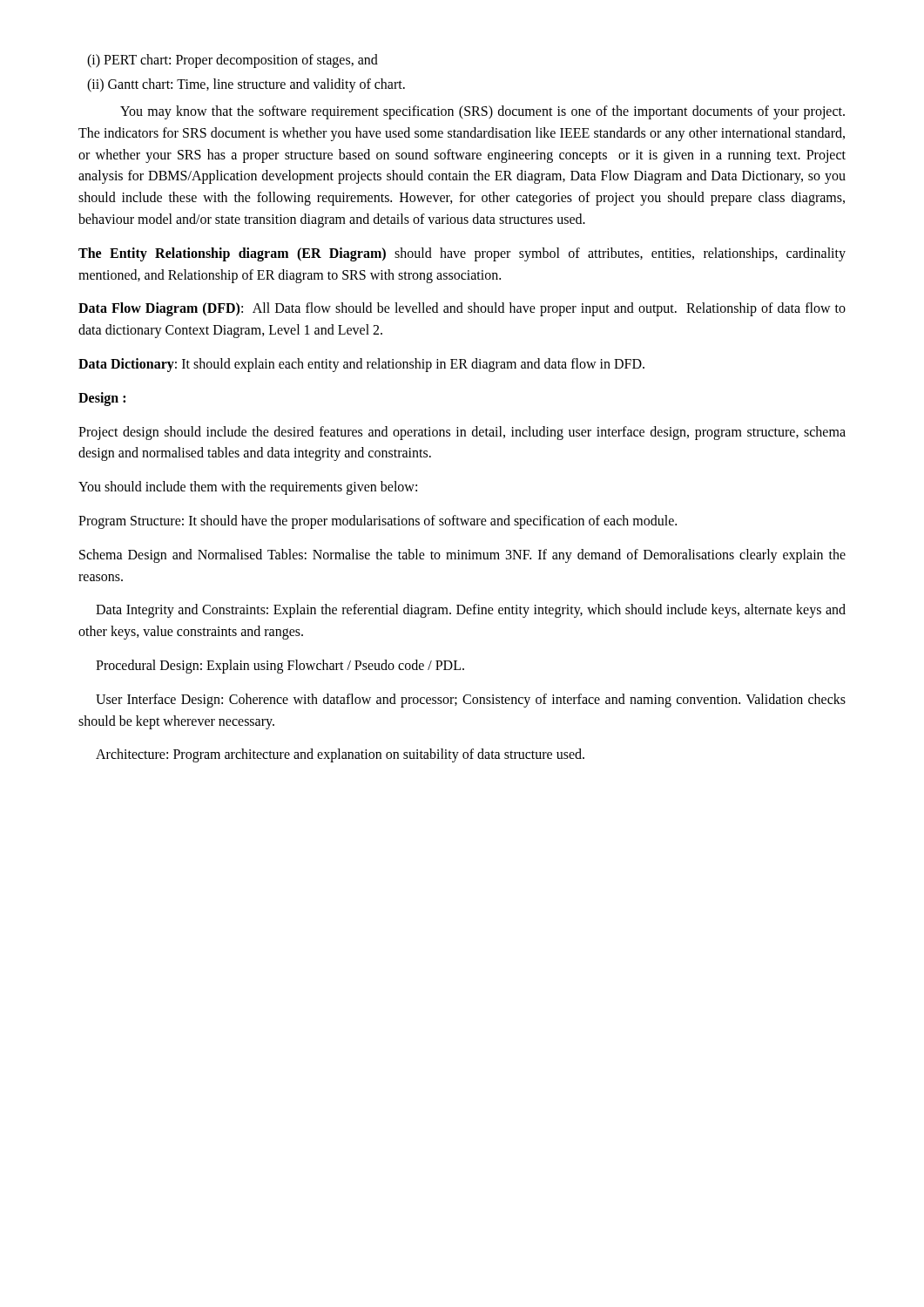
Task: Point to the text block starting "User Interface Design: Coherence with dataflow"
Action: (x=462, y=710)
